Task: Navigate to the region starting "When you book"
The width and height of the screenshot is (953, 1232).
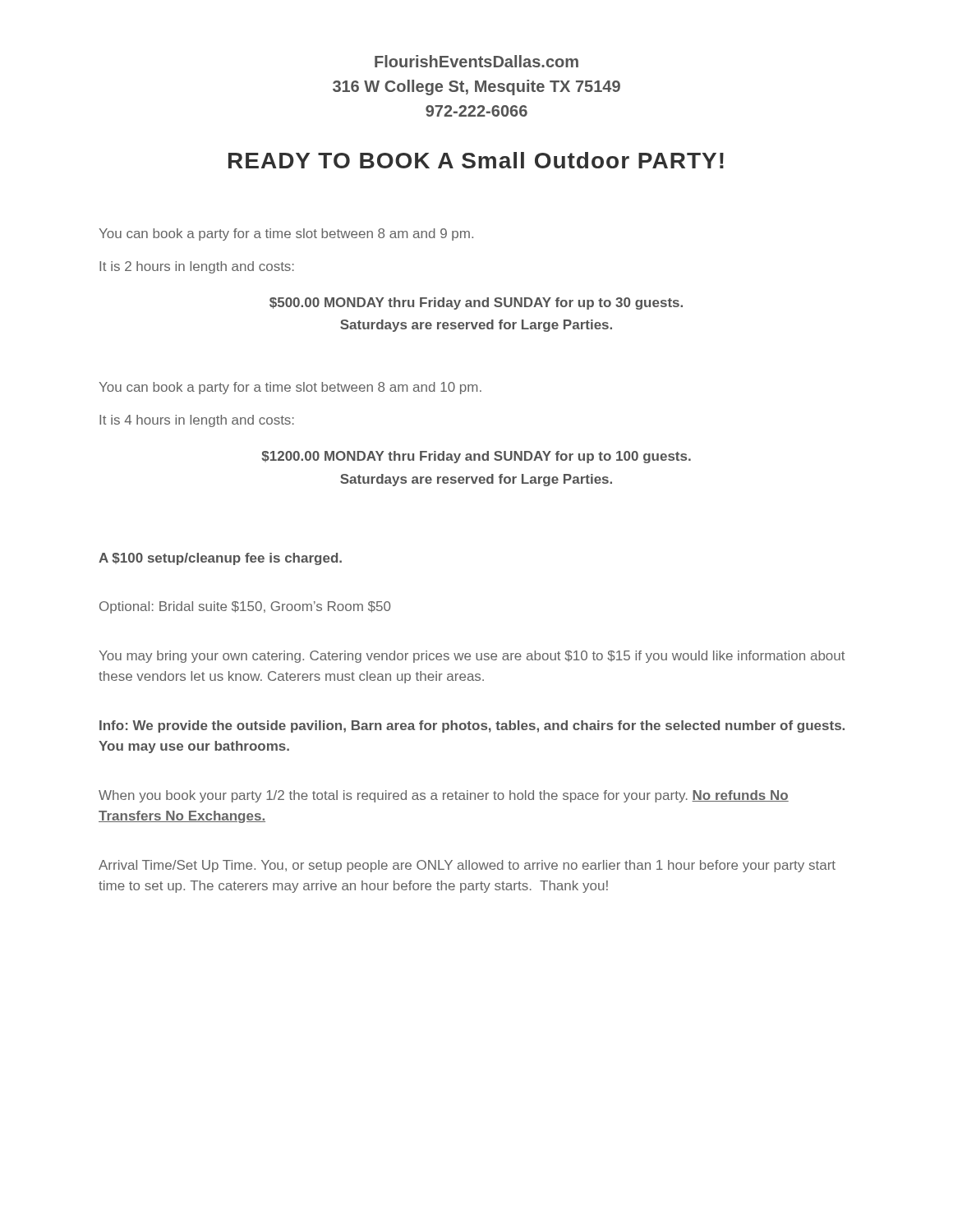Action: tap(443, 806)
